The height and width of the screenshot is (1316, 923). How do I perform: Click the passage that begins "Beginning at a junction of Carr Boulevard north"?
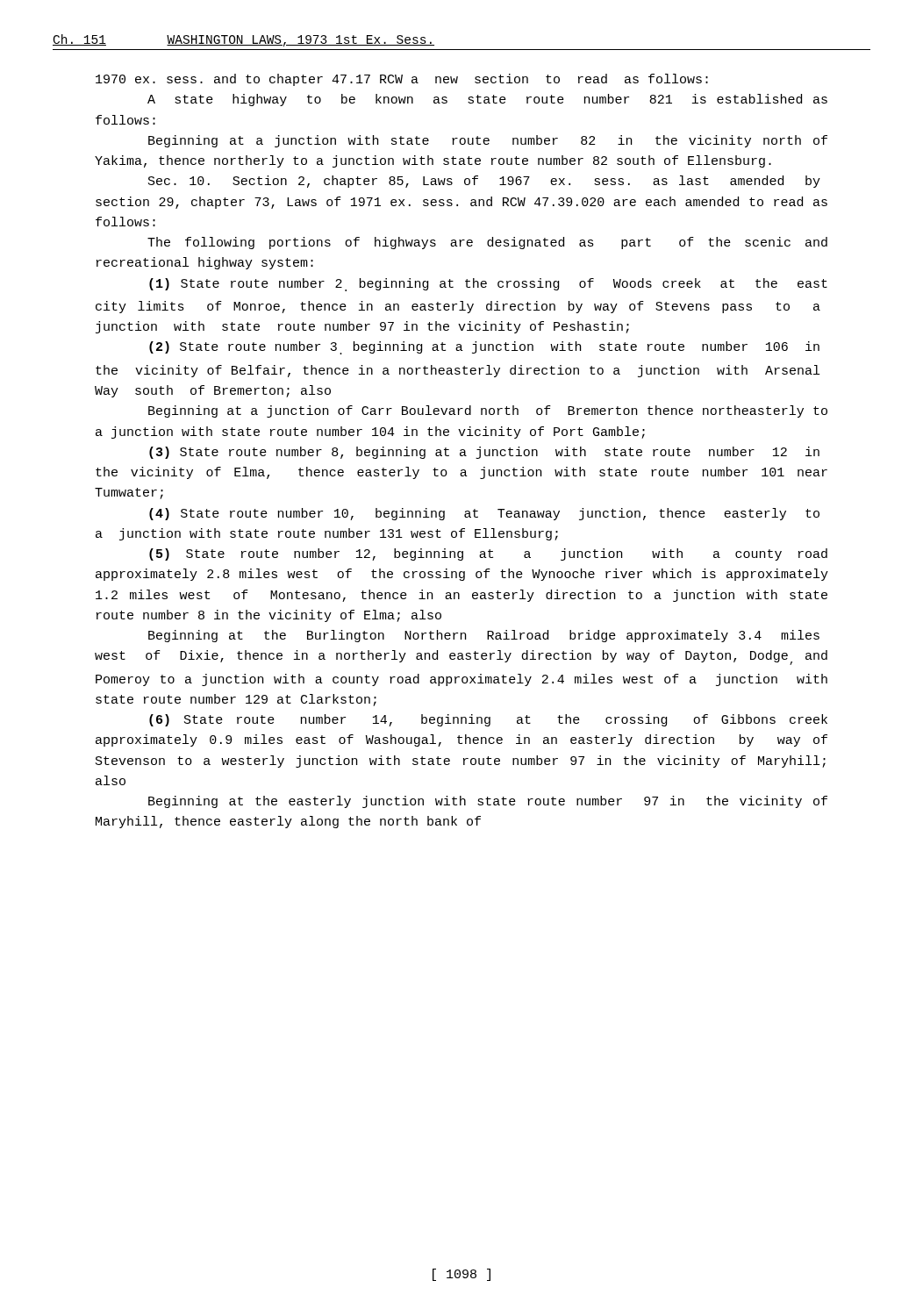[462, 422]
